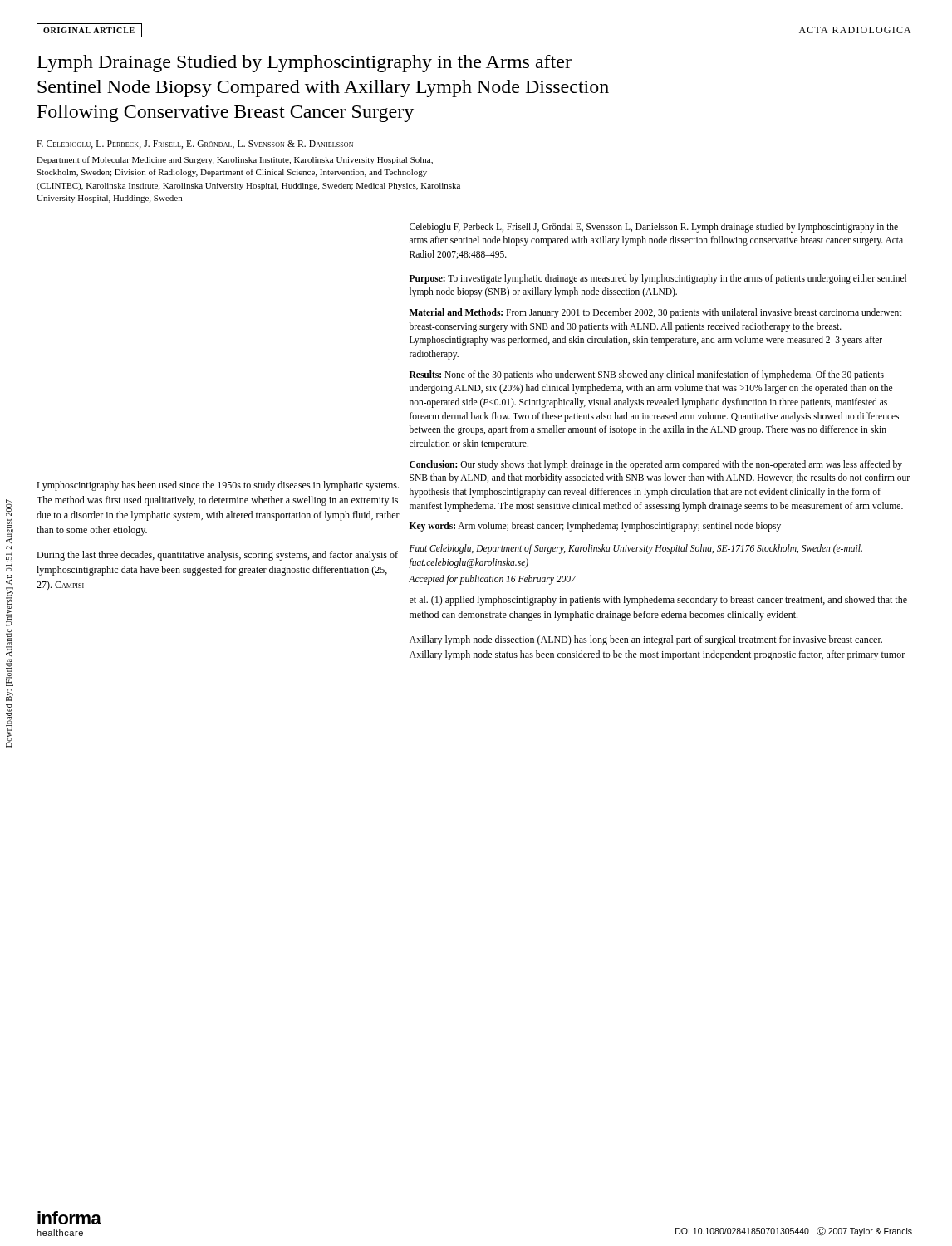Locate the element starting "Conclusion: Our study shows that"
Image resolution: width=952 pixels, height=1246 pixels.
pos(659,485)
